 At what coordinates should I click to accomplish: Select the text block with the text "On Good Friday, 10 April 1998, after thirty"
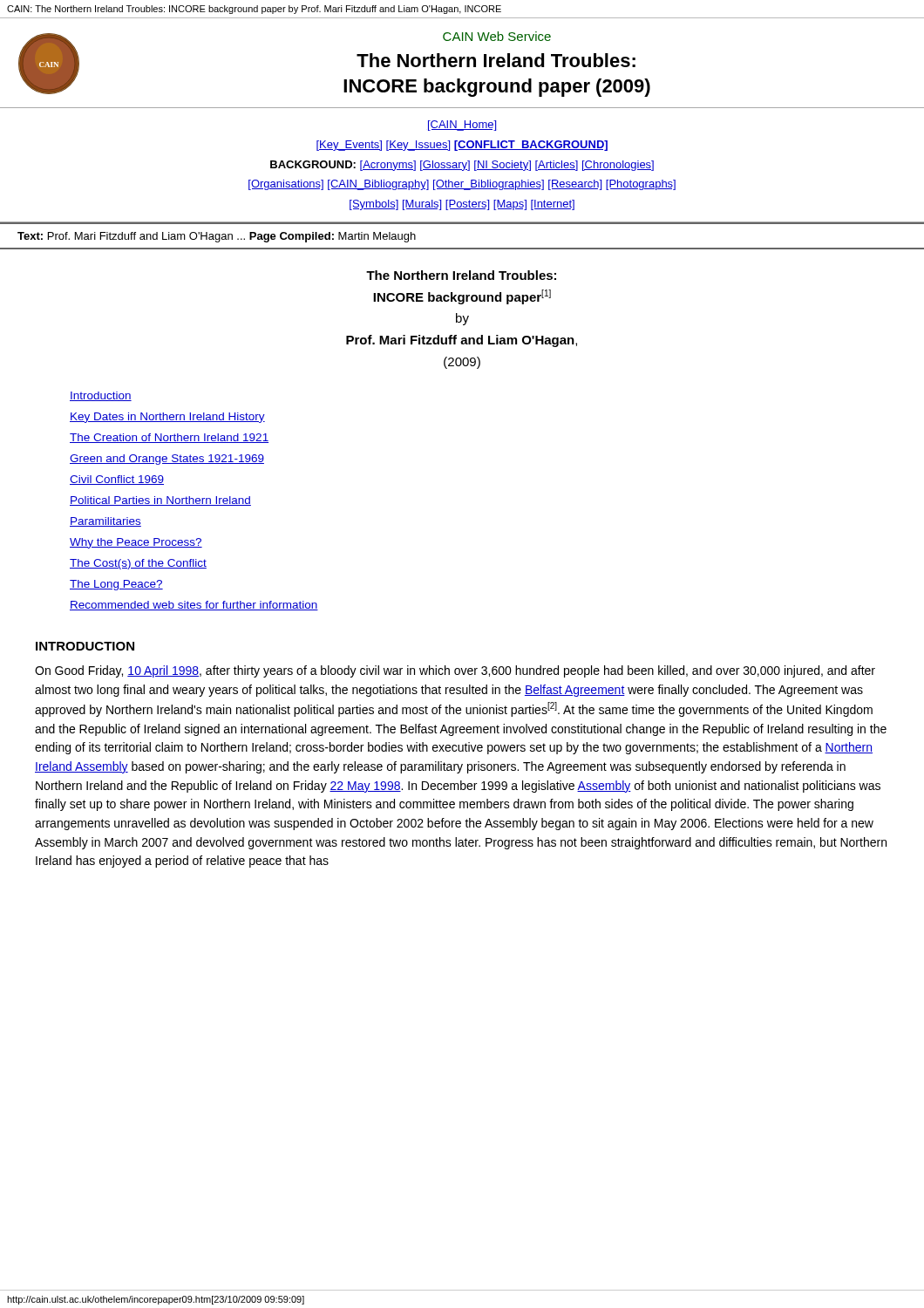[461, 766]
